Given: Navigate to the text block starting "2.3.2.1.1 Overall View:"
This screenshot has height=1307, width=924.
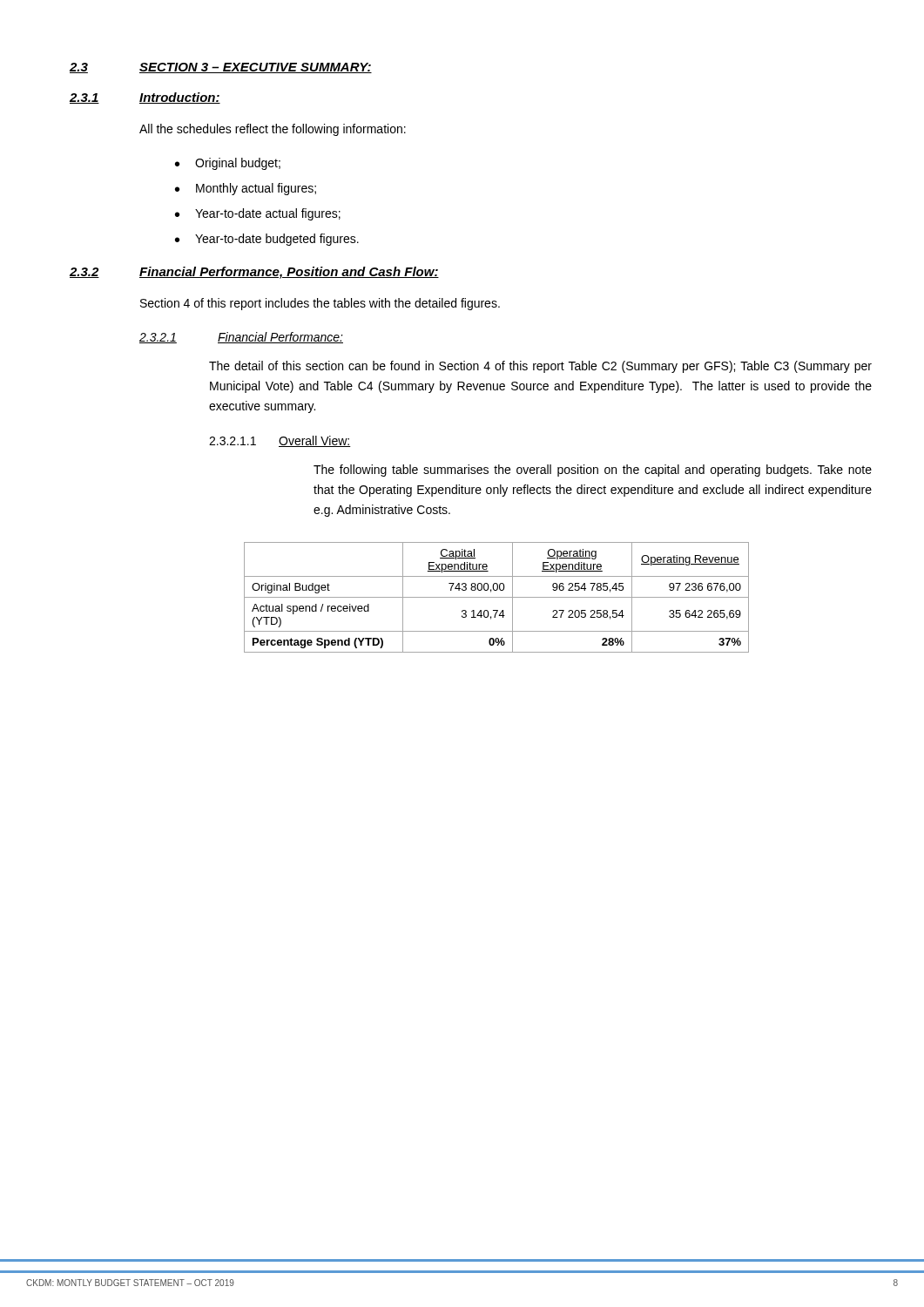Looking at the screenshot, I should 280,441.
